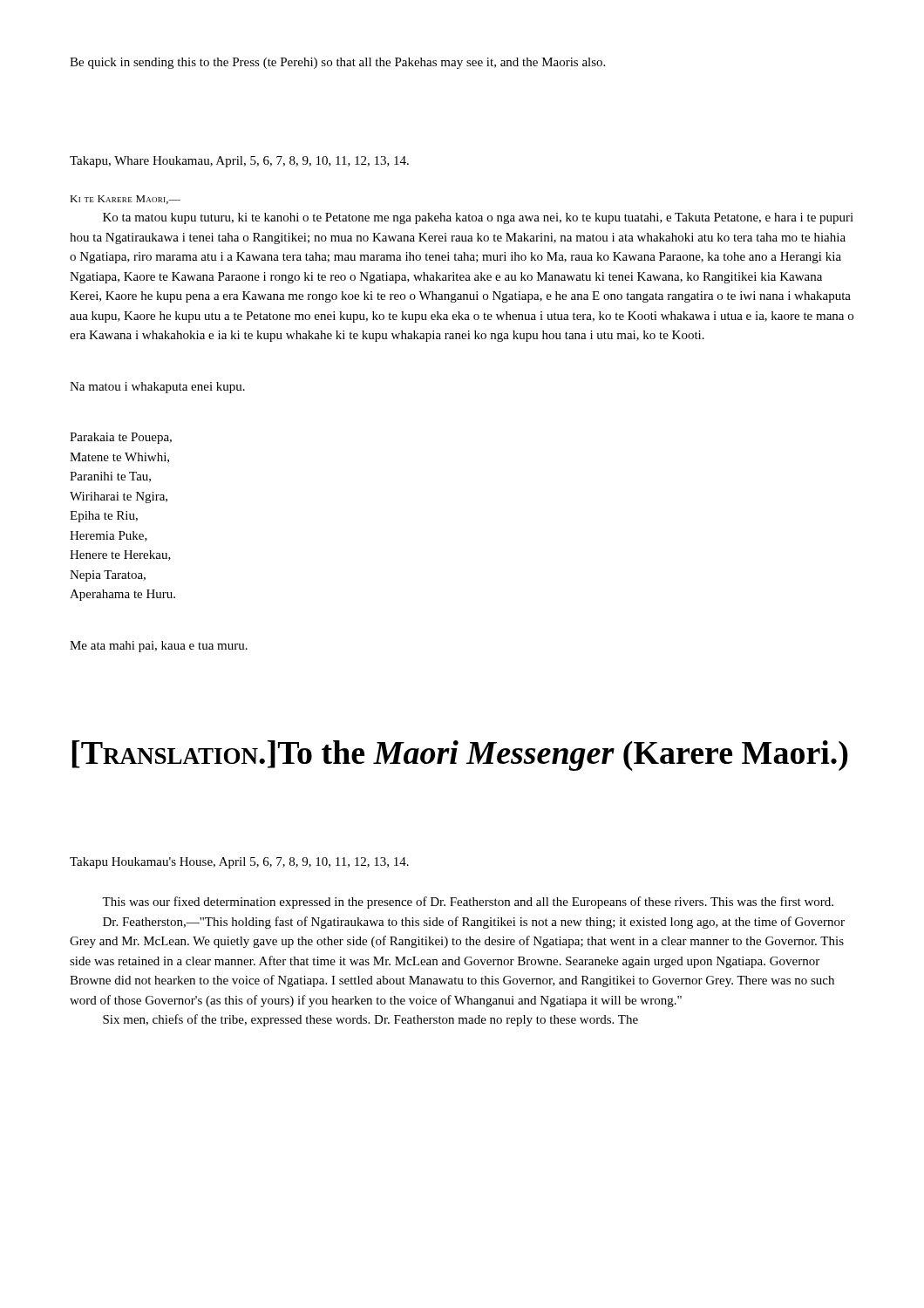
Task: Find the text block that says "Takapu, Whare Houkamau, April, 5, 6,"
Action: pos(239,162)
